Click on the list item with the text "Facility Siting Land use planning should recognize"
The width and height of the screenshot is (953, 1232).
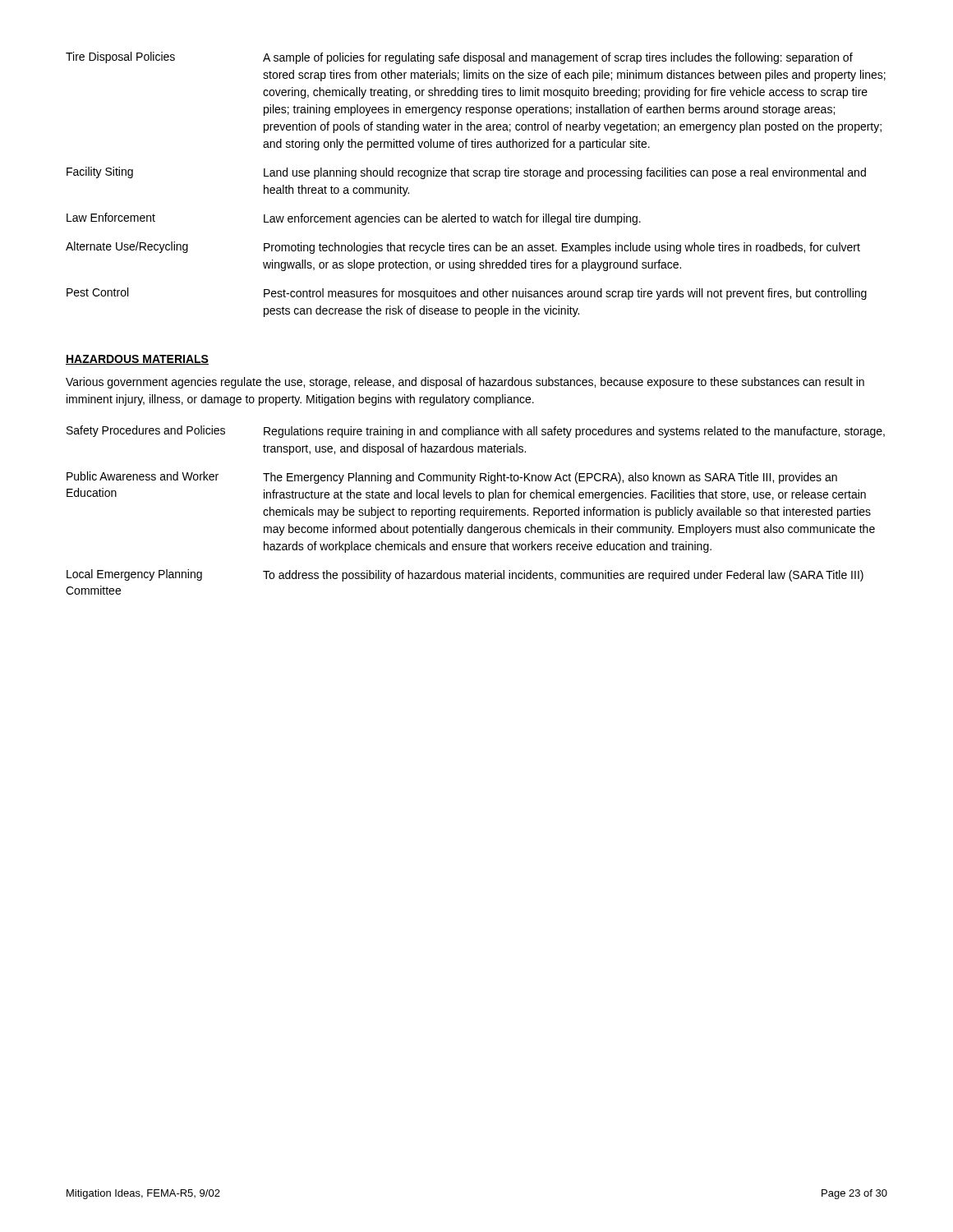pyautogui.click(x=476, y=181)
